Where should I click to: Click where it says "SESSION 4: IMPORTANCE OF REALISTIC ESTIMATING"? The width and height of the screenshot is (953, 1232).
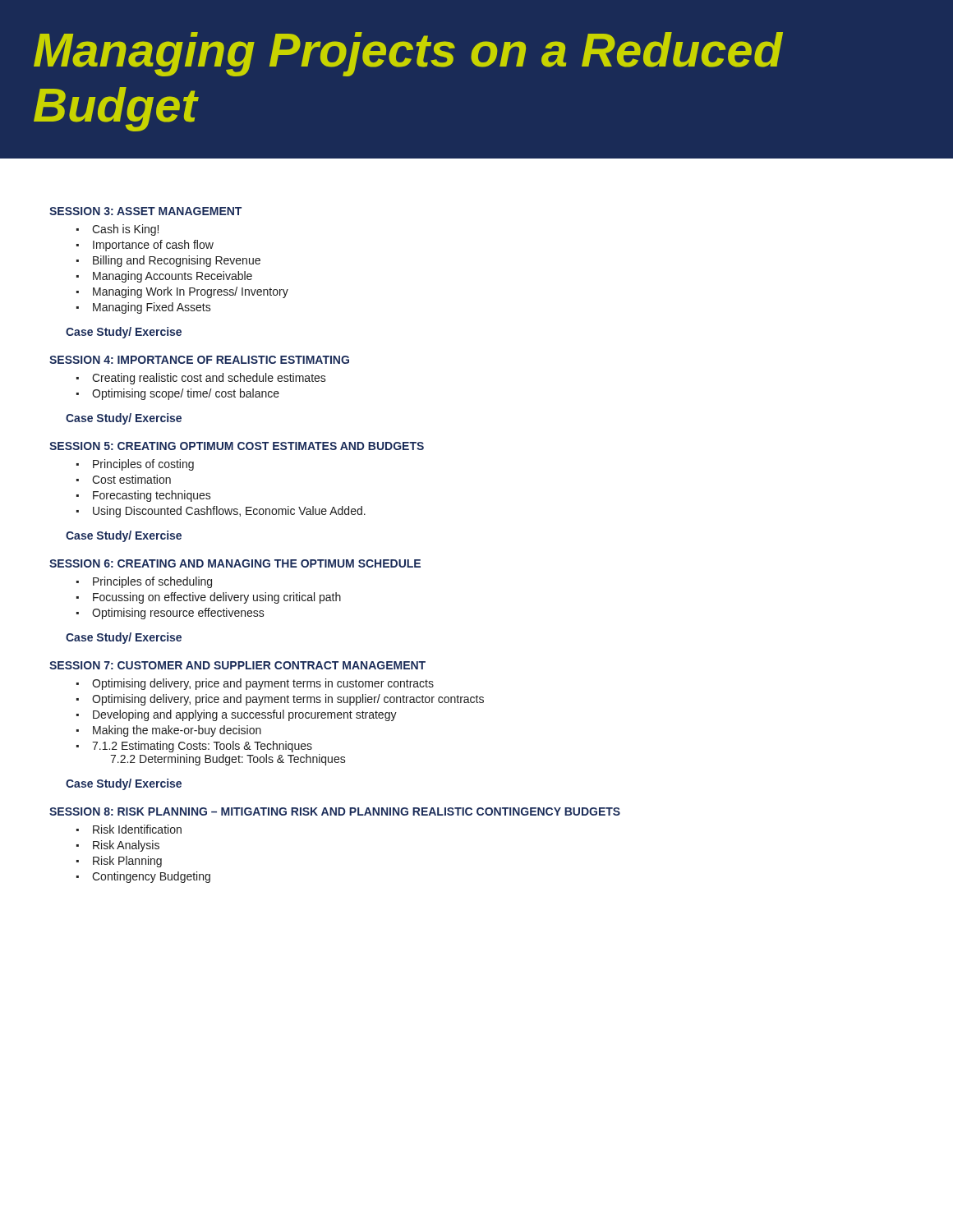click(200, 360)
